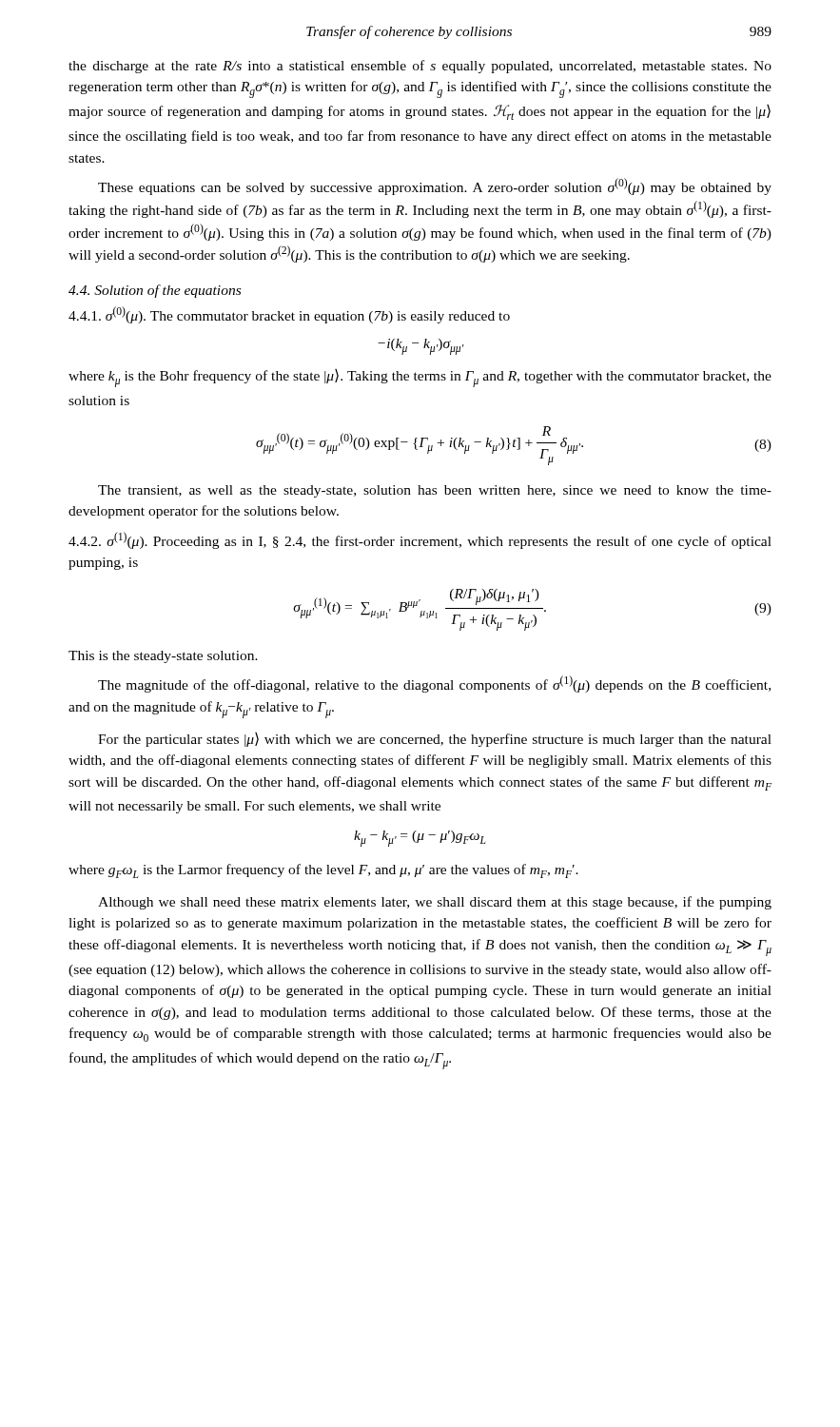Locate the text "This is the steady-state solution."
The width and height of the screenshot is (840, 1427).
(x=163, y=657)
